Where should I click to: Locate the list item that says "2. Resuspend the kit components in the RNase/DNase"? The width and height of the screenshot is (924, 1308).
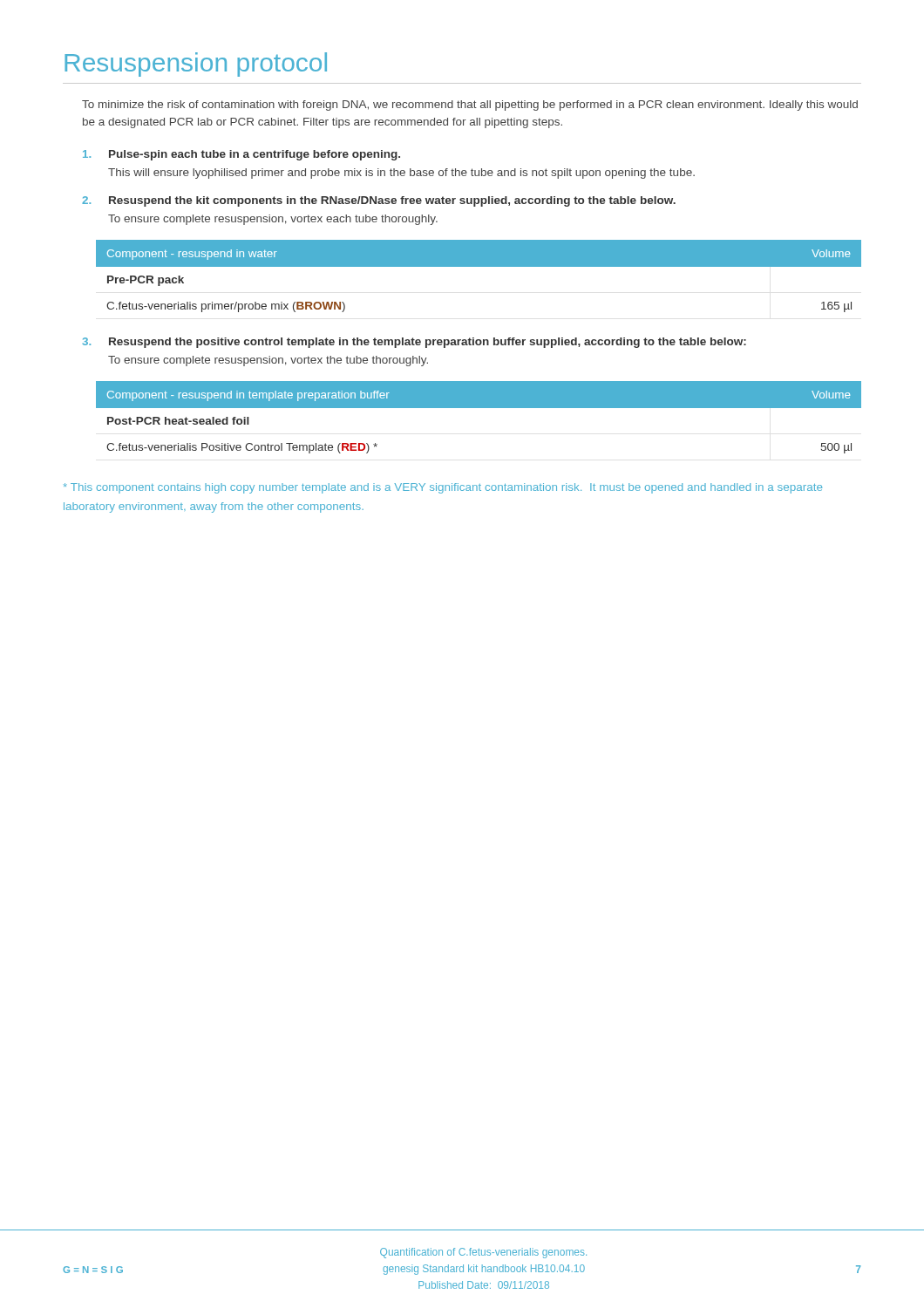(x=472, y=210)
